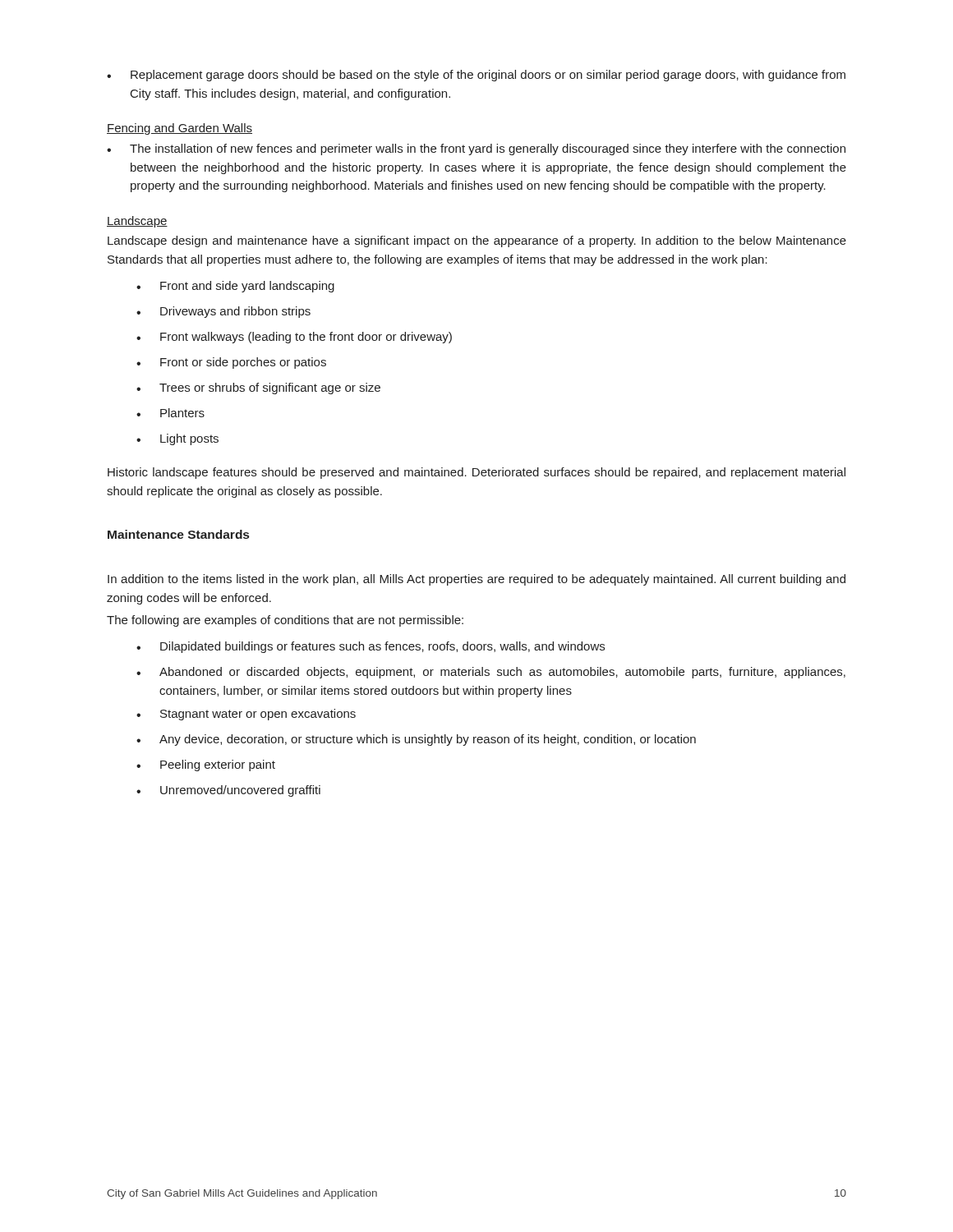Click where it says "• Driveways and ribbon strips"
Viewport: 953px width, 1232px height.
coord(223,312)
